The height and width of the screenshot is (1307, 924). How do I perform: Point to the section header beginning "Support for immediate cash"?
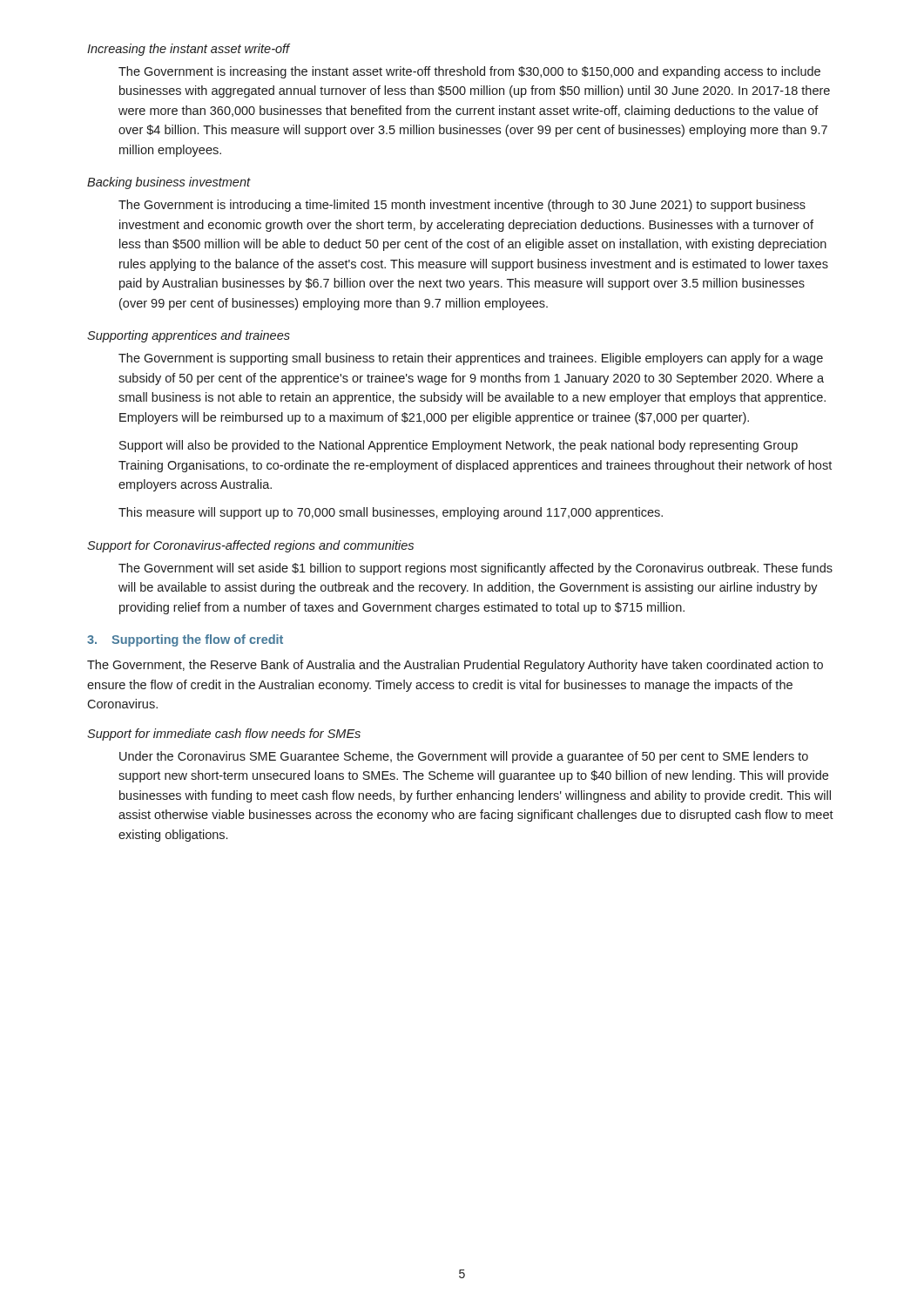(x=224, y=733)
